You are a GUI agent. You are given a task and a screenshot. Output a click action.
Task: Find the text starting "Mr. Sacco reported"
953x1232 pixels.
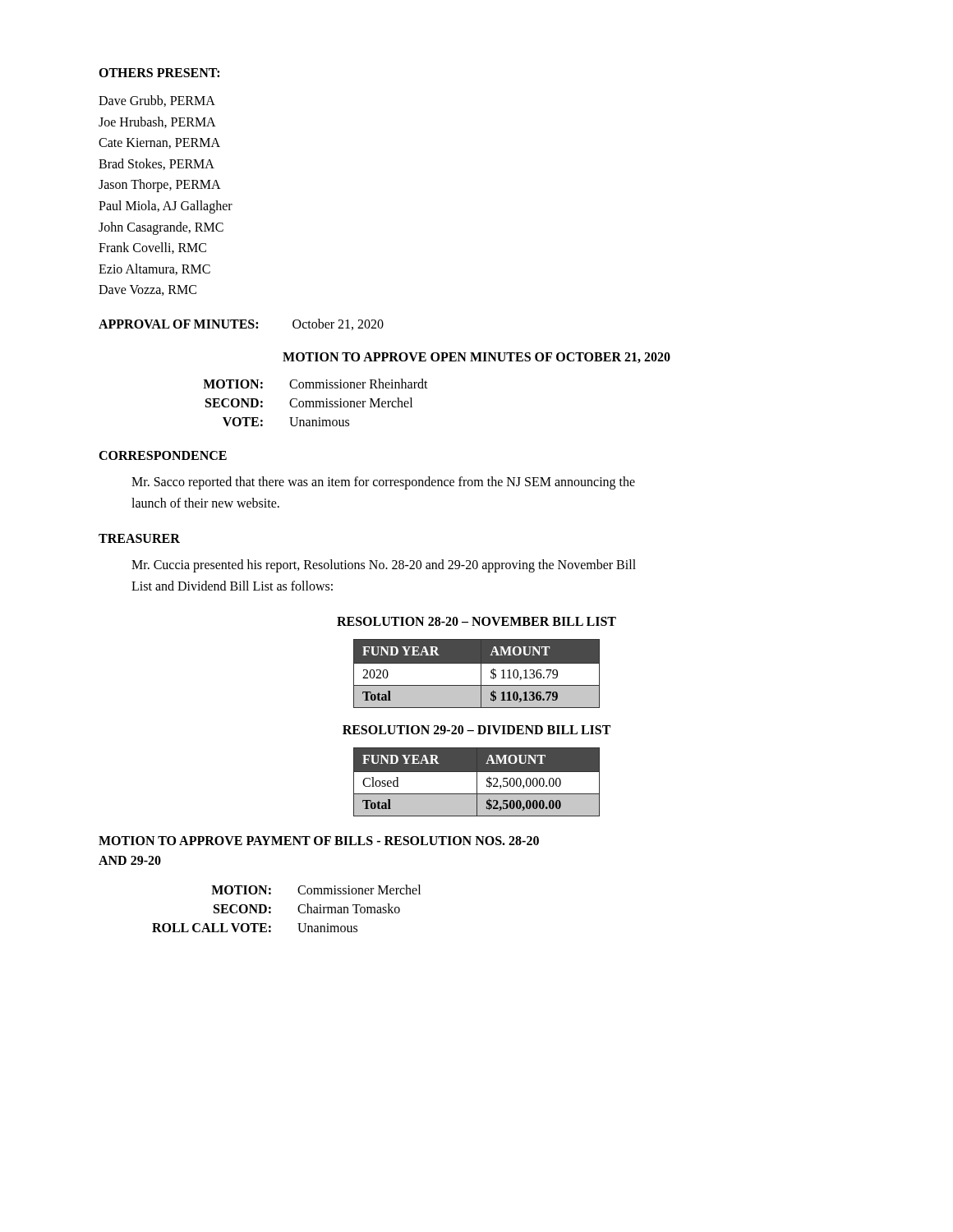[x=383, y=492]
